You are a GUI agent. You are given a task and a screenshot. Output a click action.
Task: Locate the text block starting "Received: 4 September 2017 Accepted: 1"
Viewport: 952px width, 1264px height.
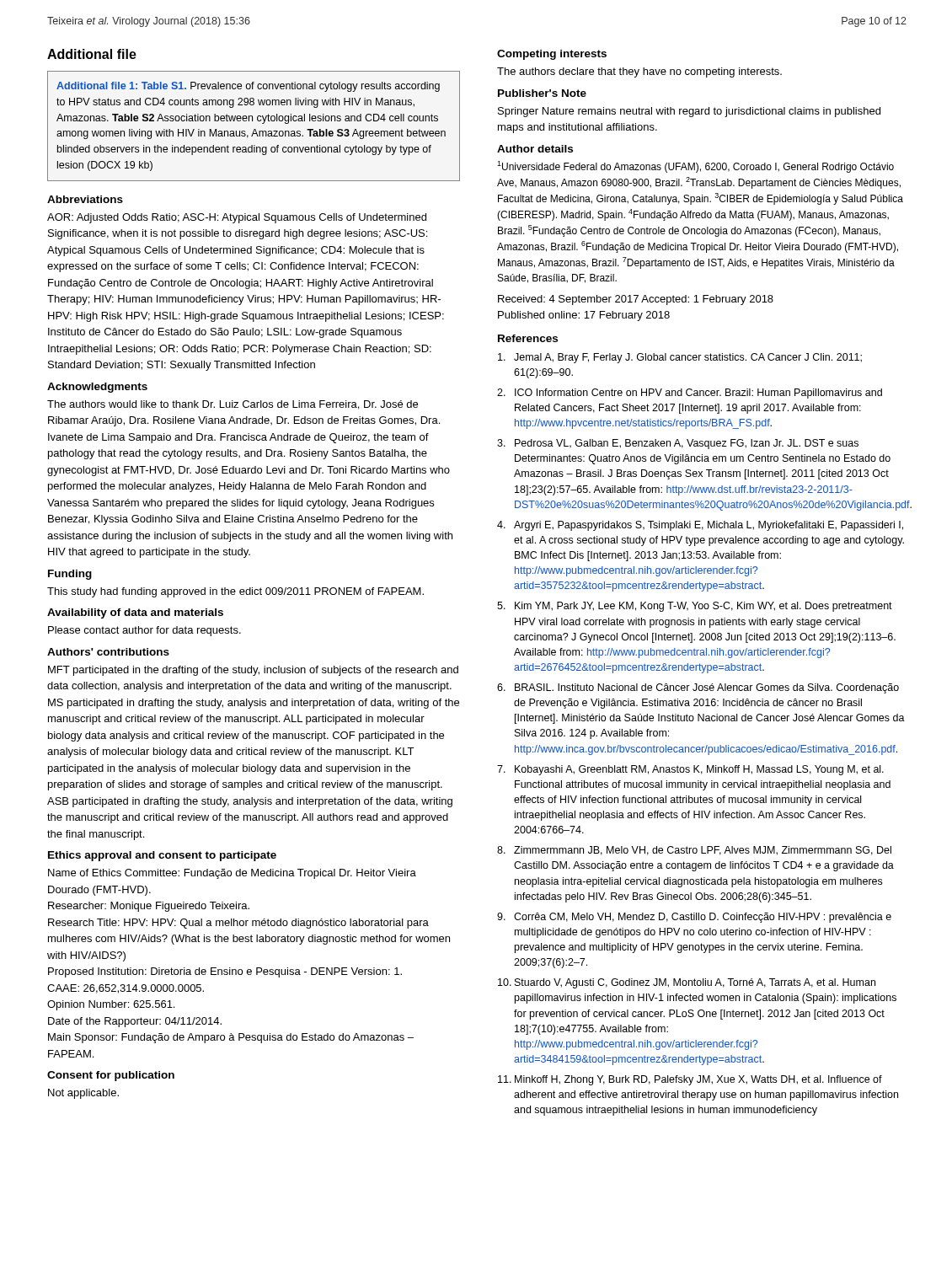703,307
